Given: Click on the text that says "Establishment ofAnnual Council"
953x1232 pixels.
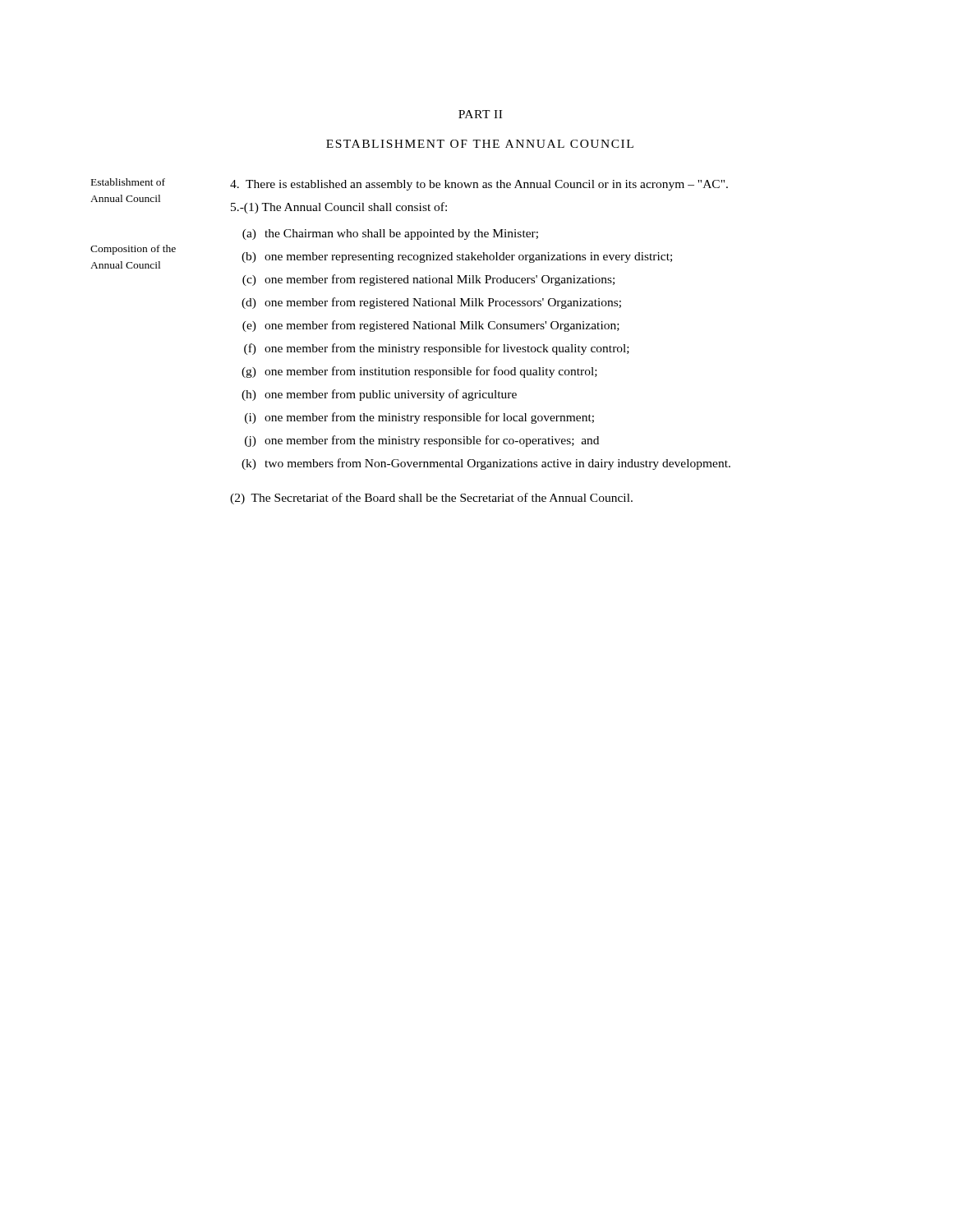Looking at the screenshot, I should point(128,190).
